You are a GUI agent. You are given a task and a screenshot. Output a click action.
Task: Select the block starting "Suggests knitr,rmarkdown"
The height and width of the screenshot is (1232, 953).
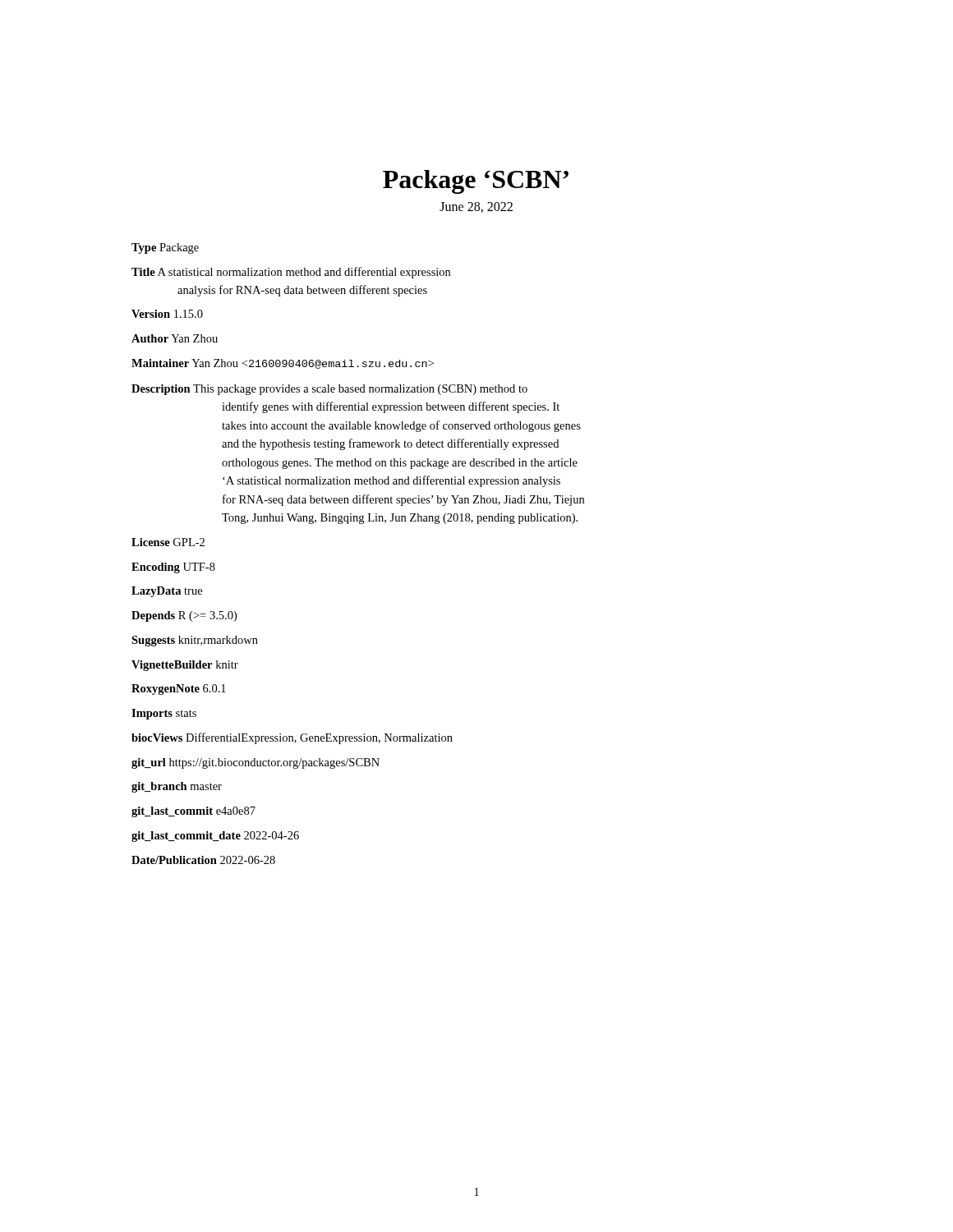(195, 640)
